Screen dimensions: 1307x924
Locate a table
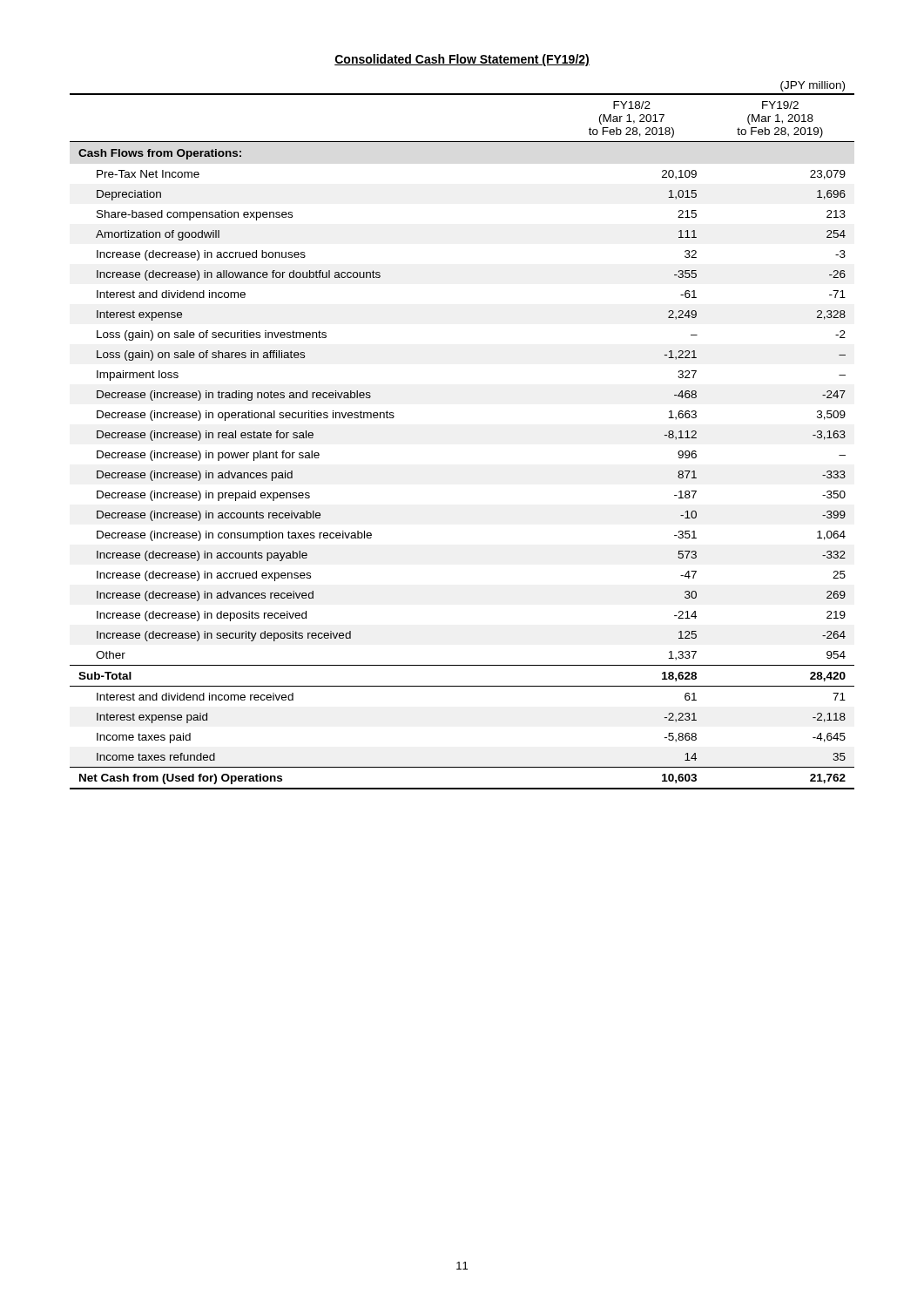(x=462, y=432)
